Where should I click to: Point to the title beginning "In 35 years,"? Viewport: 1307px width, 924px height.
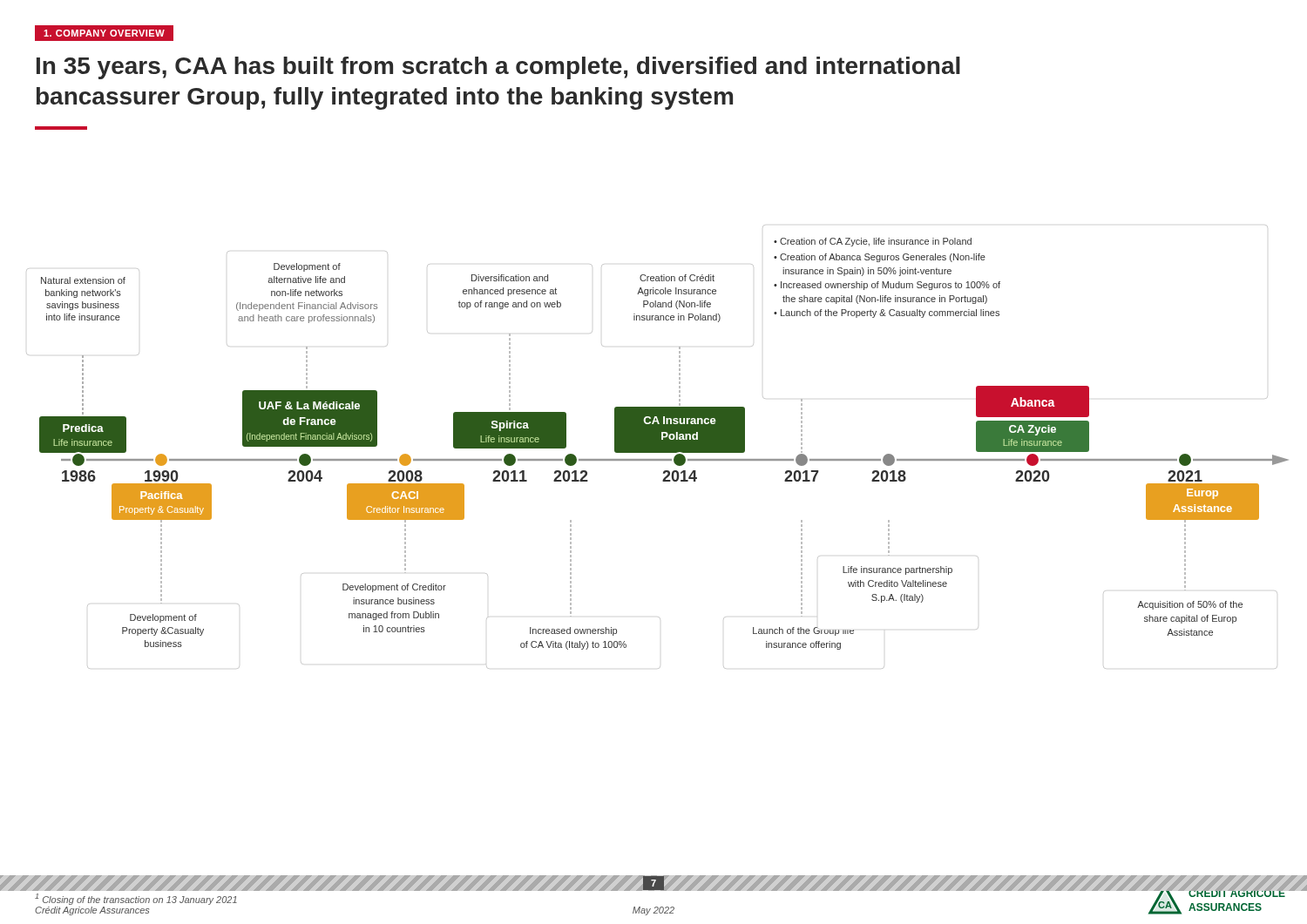[x=498, y=81]
